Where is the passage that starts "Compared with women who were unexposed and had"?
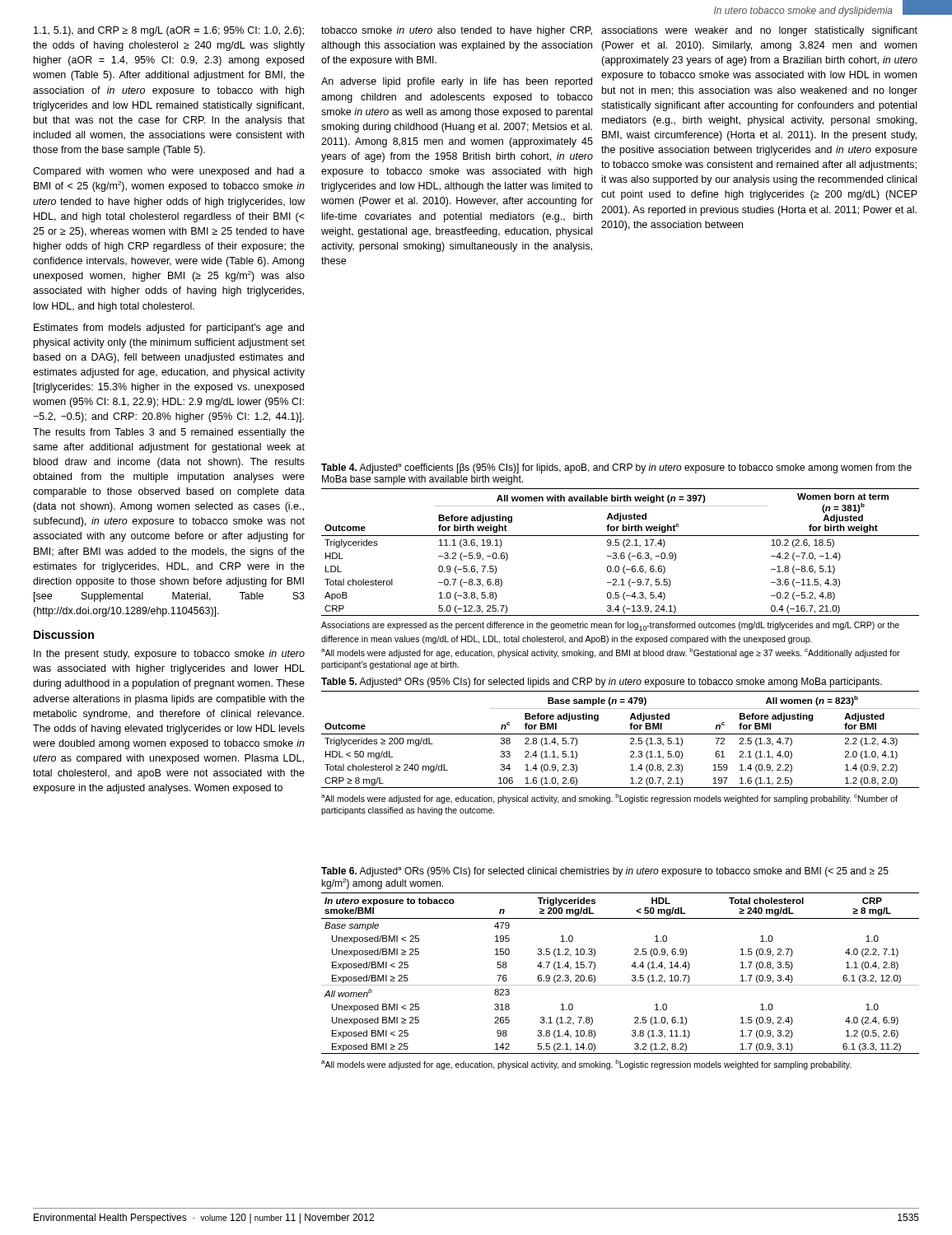The width and height of the screenshot is (952, 1235). pos(169,239)
